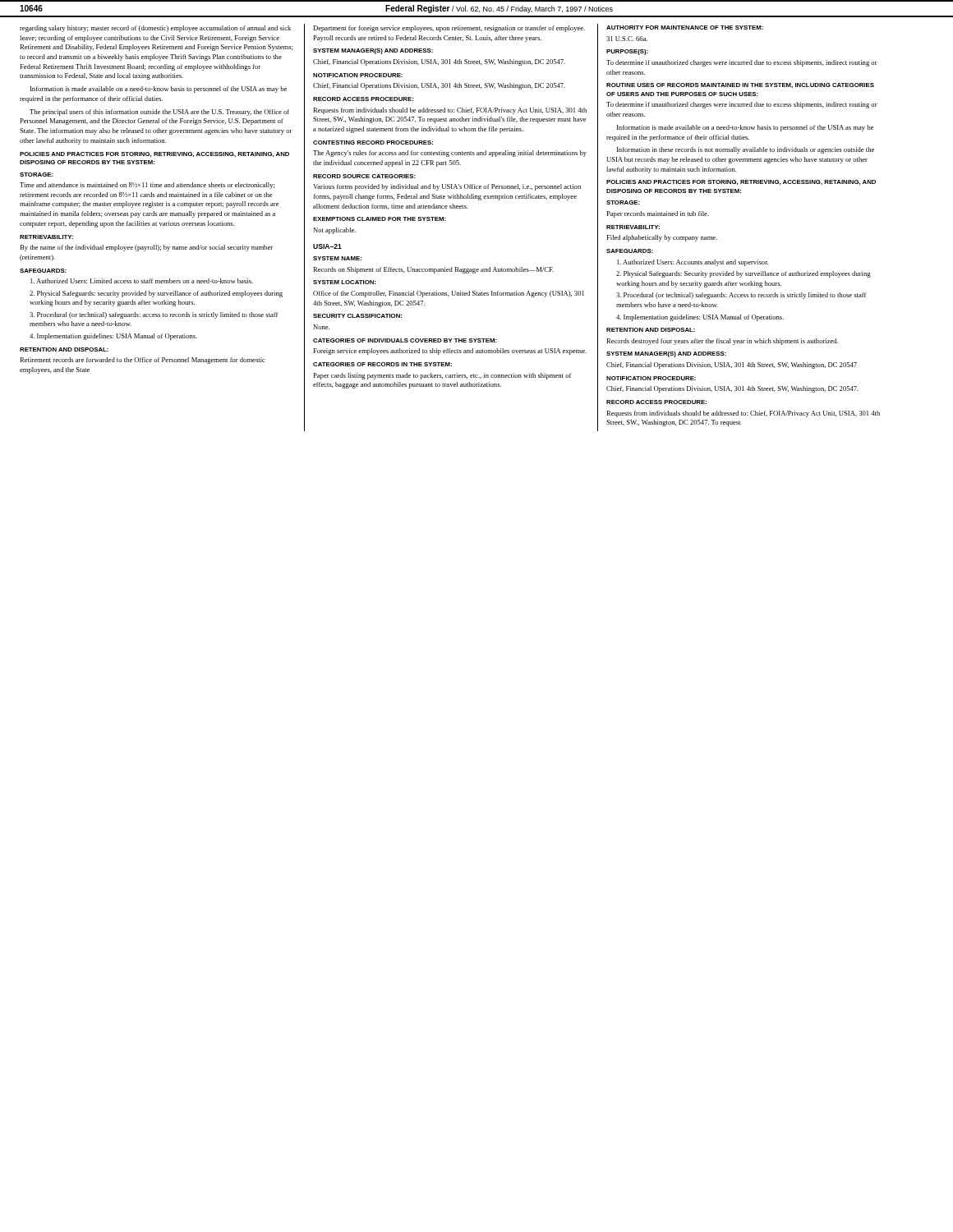The width and height of the screenshot is (953, 1232).
Task: Point to the block starting "2. Physical Safeguards: Security provided by"
Action: tap(749, 279)
